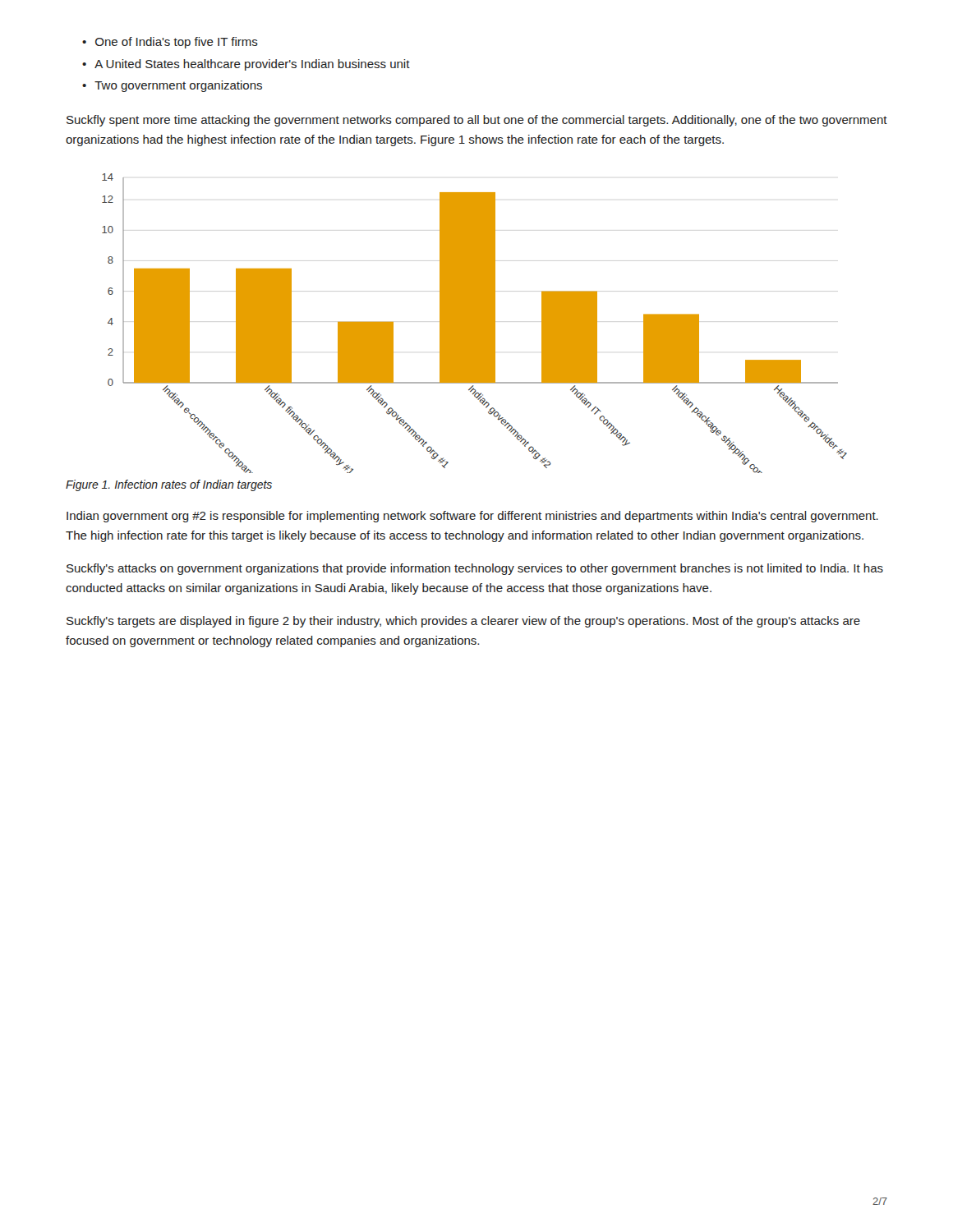Click on the text block that says "Indian government org #2 is responsible for implementing"
This screenshot has height=1232, width=953.
click(x=472, y=525)
